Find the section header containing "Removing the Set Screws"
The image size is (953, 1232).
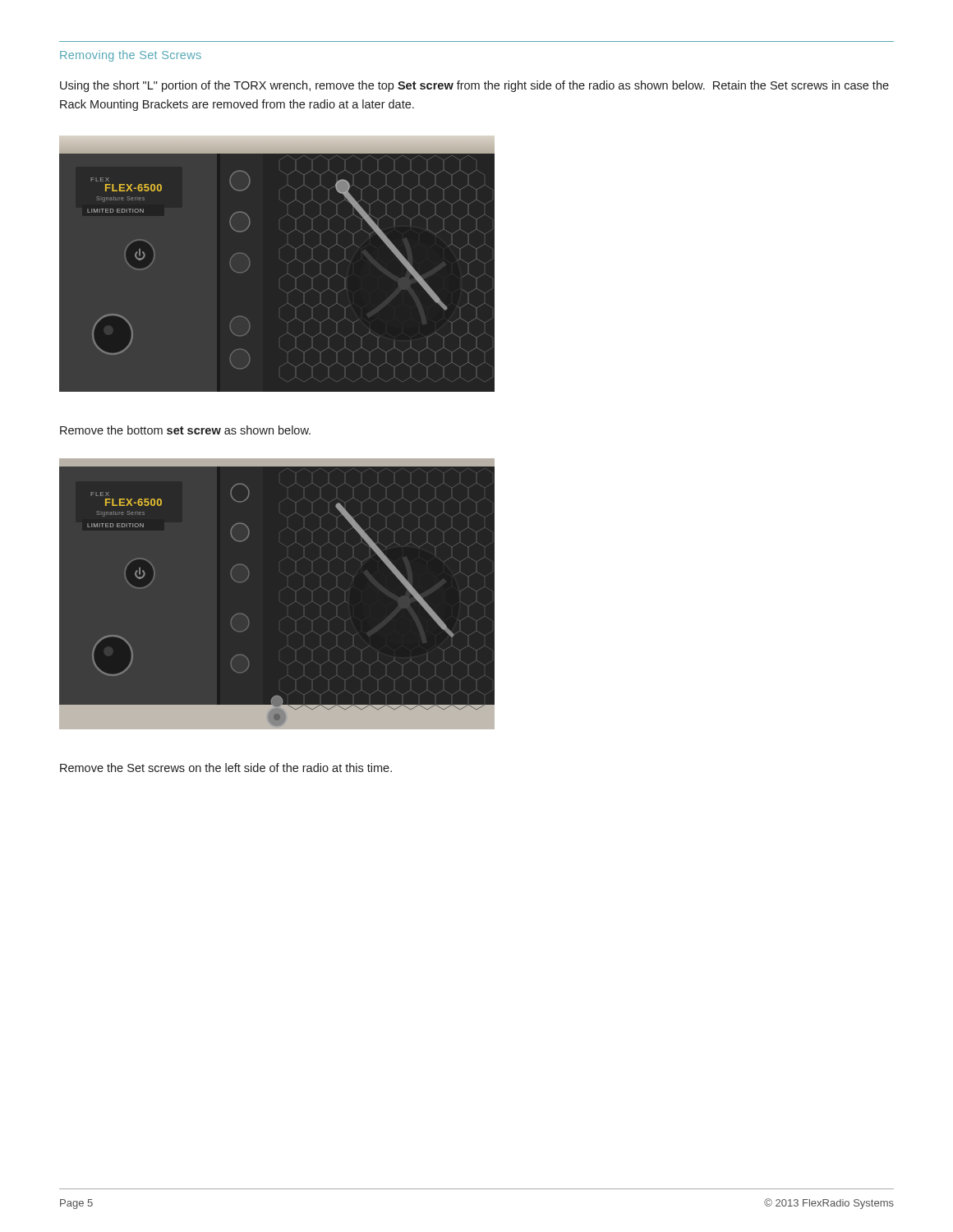[130, 55]
